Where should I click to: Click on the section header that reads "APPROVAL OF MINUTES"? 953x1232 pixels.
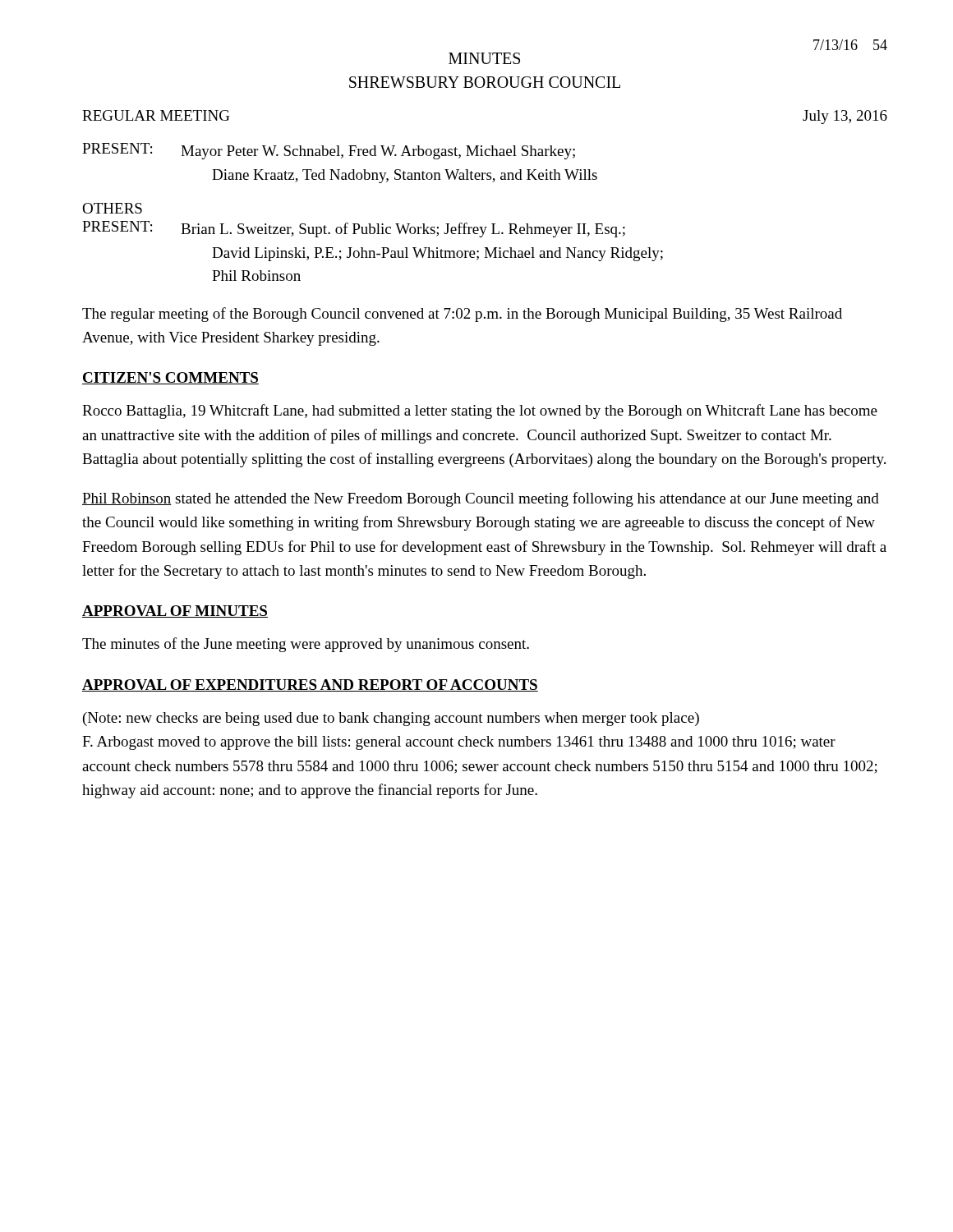175,611
